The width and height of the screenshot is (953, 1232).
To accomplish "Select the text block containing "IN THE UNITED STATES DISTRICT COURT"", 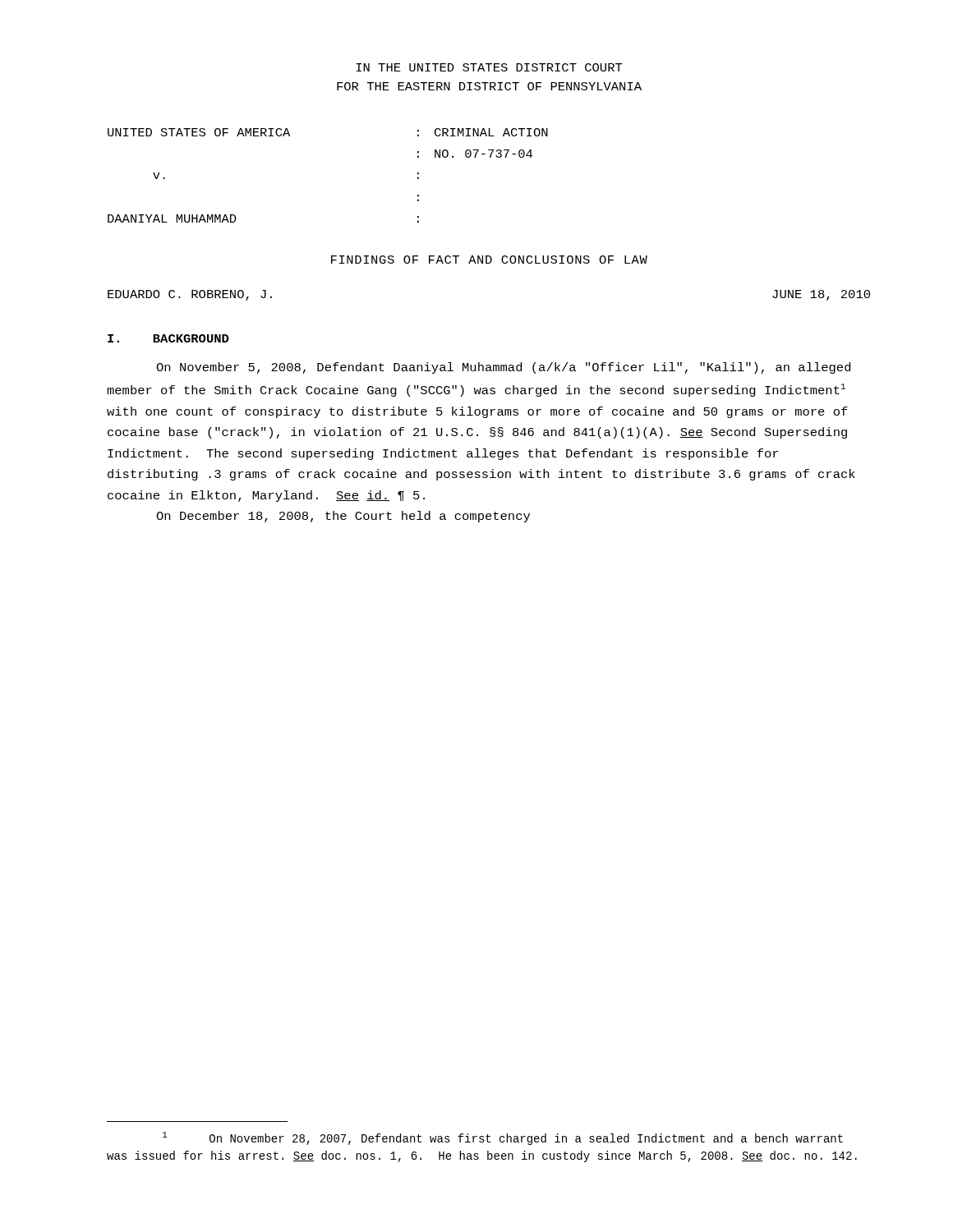I will 489,78.
